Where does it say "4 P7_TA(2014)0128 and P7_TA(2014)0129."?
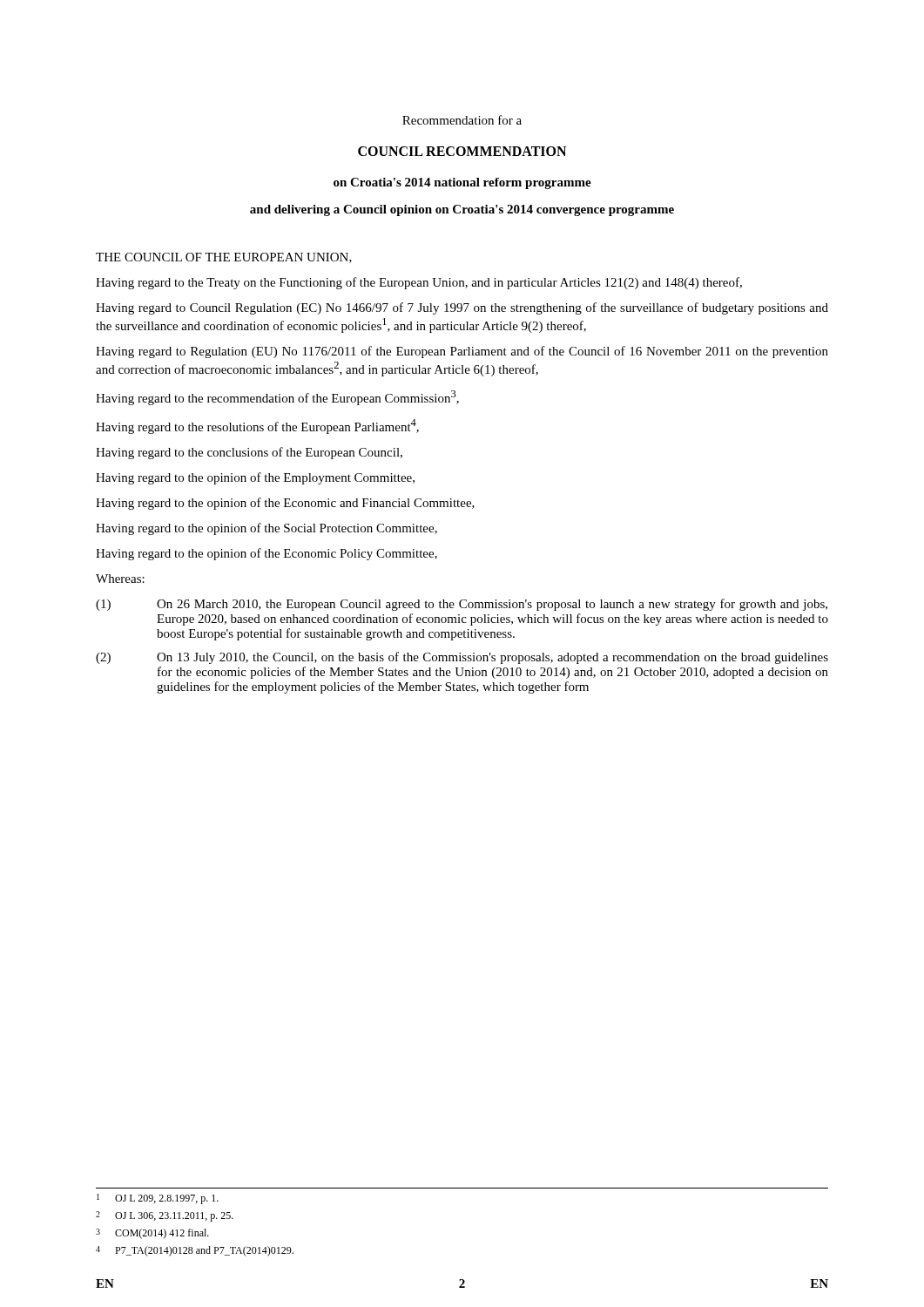Screen dimensions: 1307x924 [195, 1252]
